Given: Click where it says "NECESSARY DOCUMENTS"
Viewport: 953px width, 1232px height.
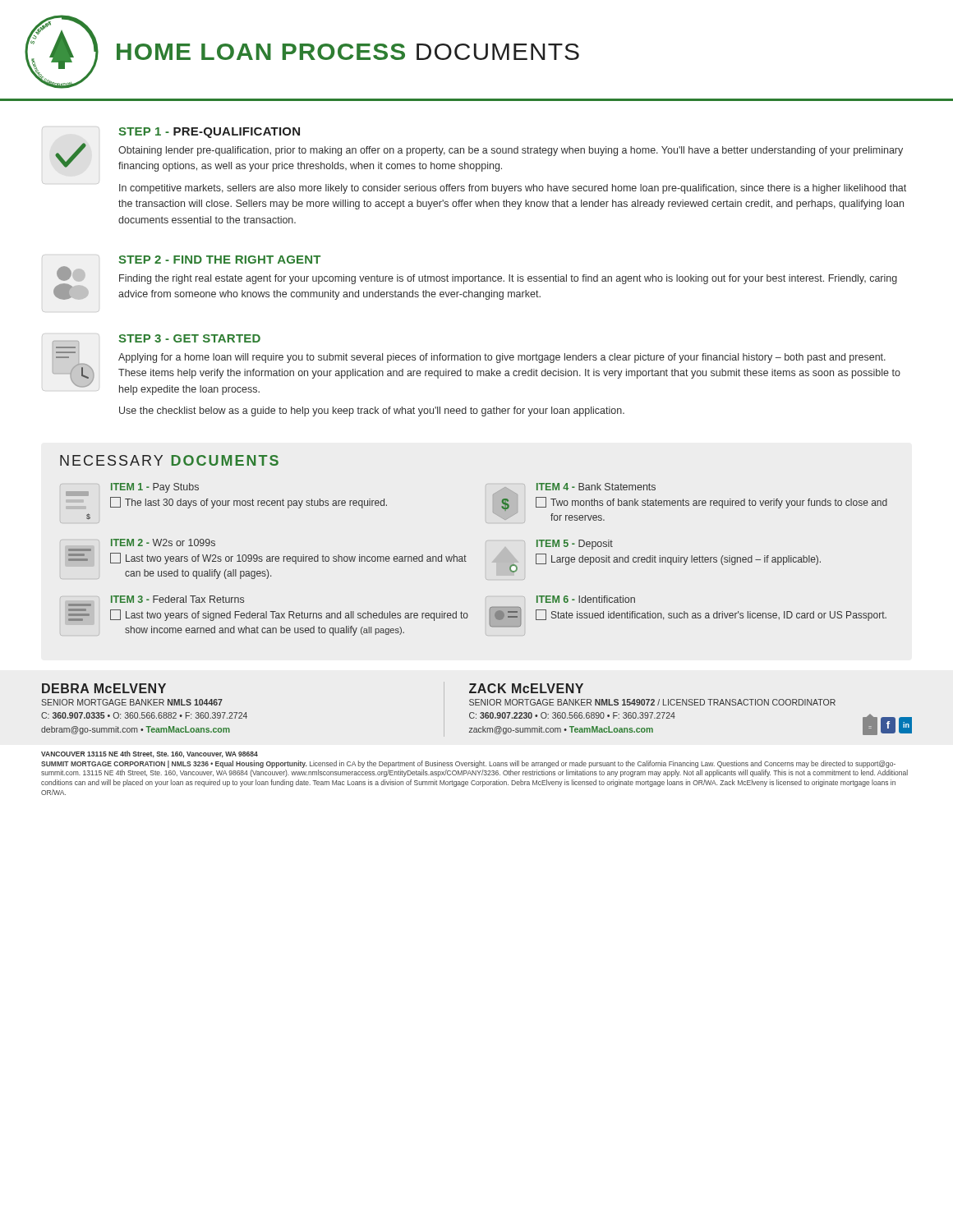Looking at the screenshot, I should click(170, 461).
